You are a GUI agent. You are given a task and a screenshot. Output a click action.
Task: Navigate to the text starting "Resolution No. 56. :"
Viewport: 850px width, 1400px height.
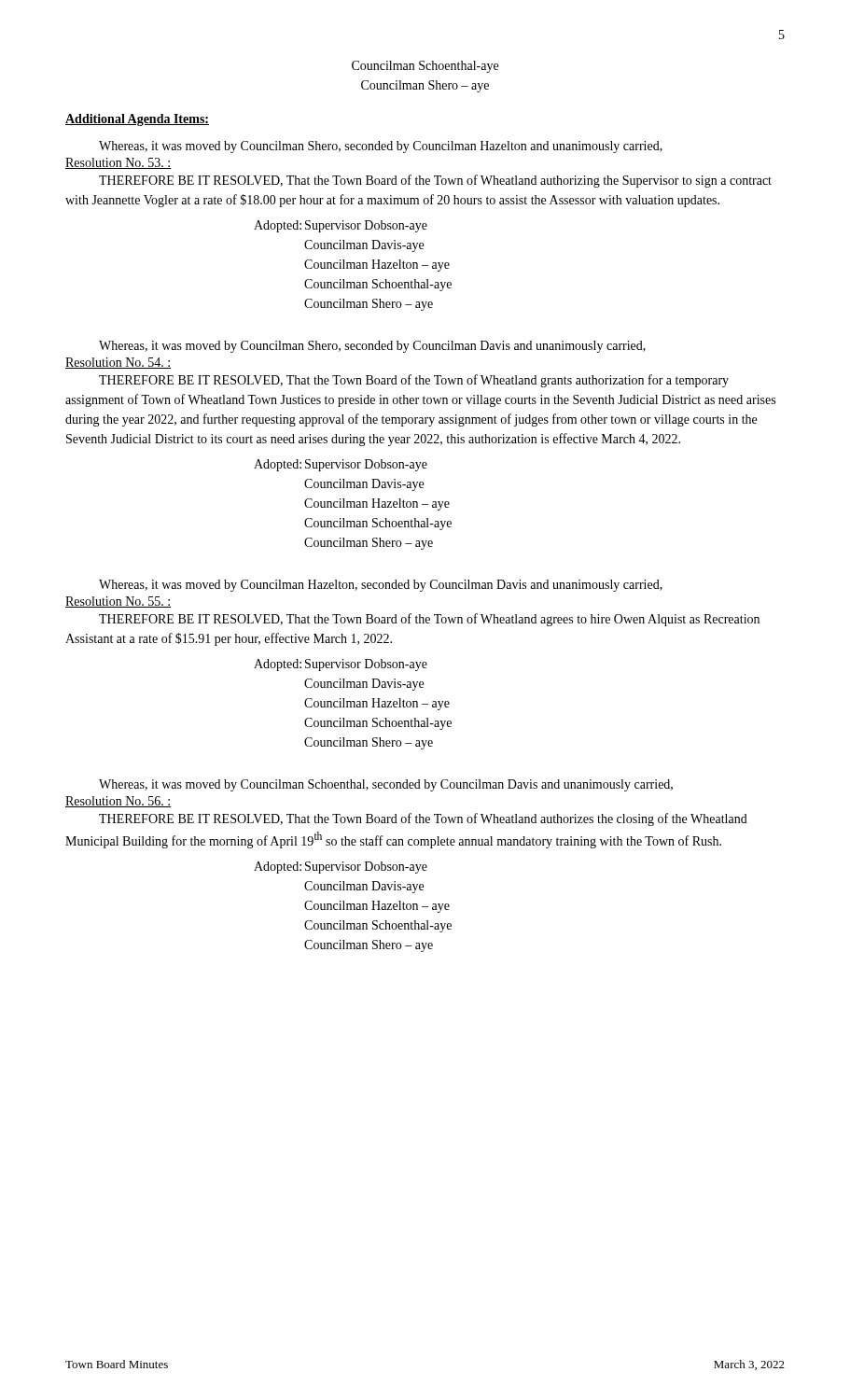pos(118,801)
